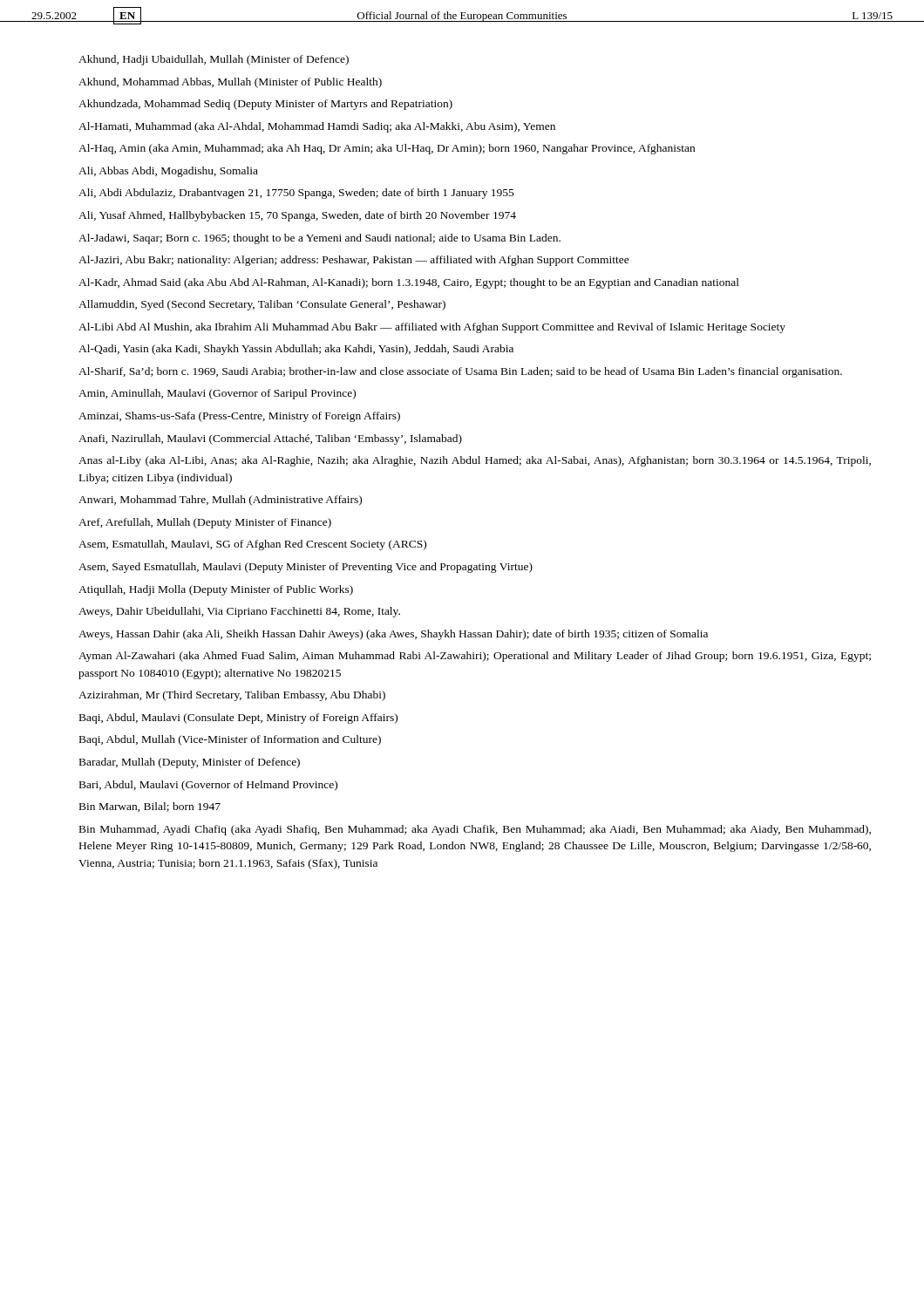Locate the list item containing "Bari, Abdul, Maulavi"

(x=208, y=784)
